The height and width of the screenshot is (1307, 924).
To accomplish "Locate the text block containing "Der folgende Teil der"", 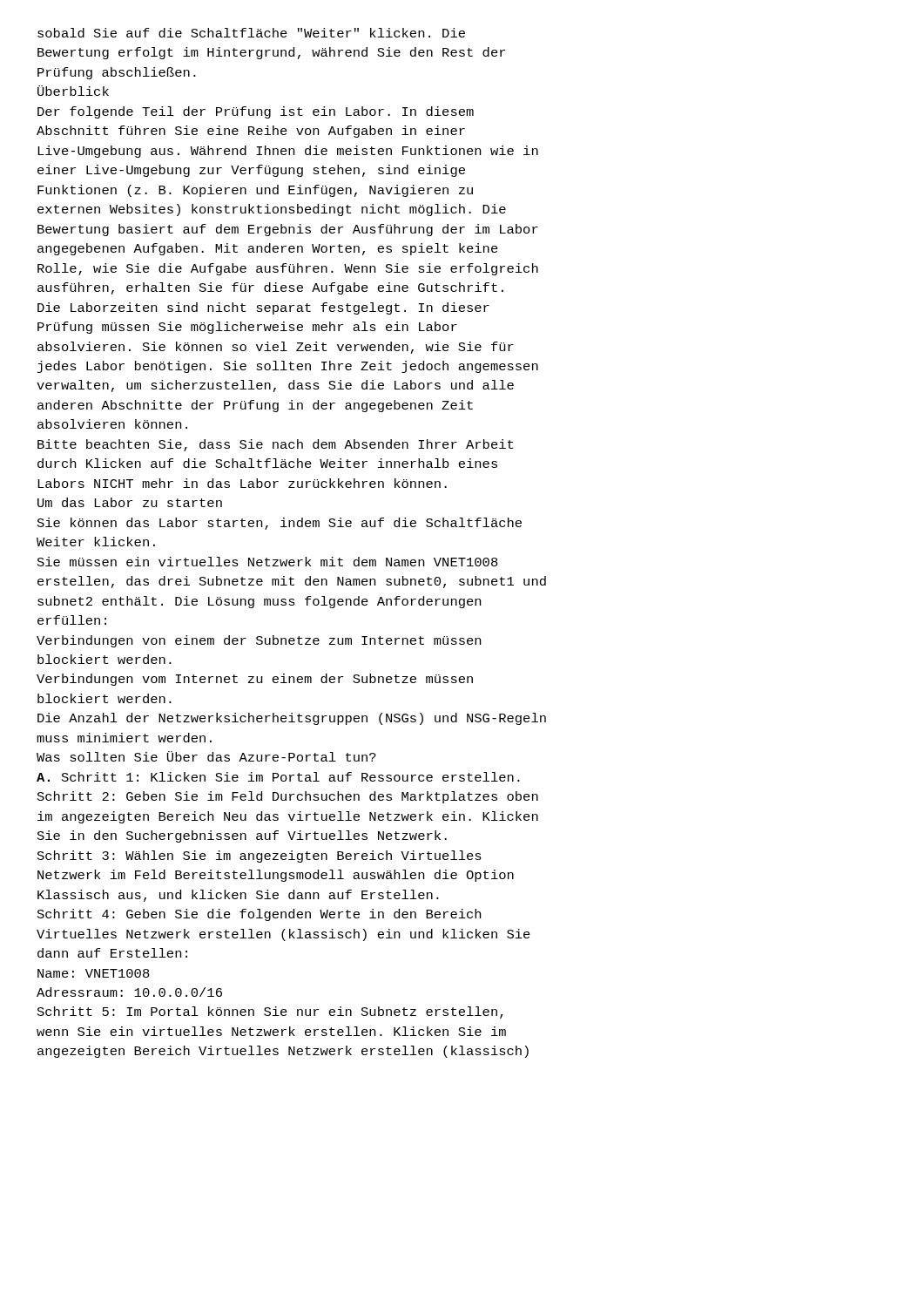I will (288, 269).
